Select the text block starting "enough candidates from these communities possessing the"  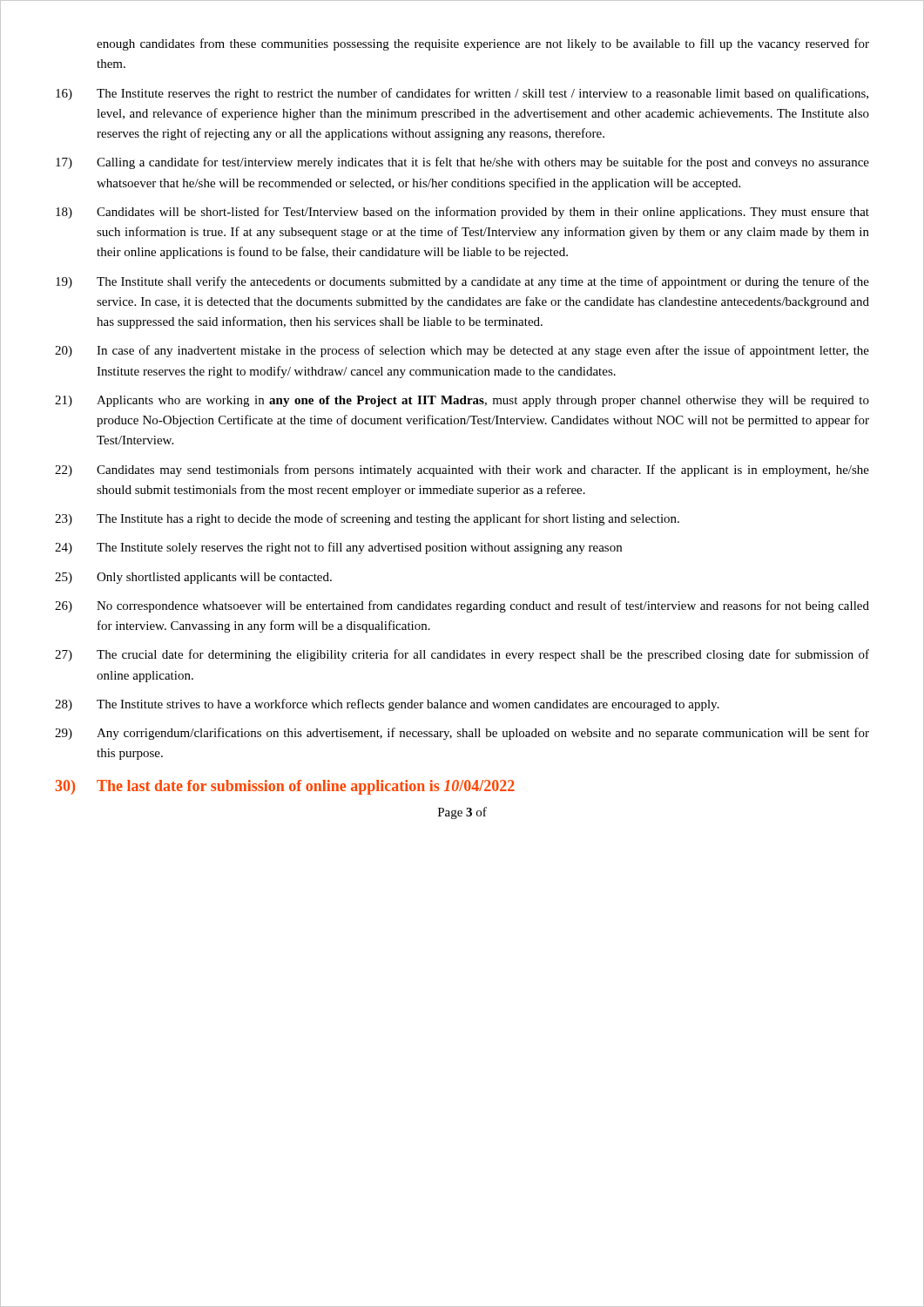(483, 54)
